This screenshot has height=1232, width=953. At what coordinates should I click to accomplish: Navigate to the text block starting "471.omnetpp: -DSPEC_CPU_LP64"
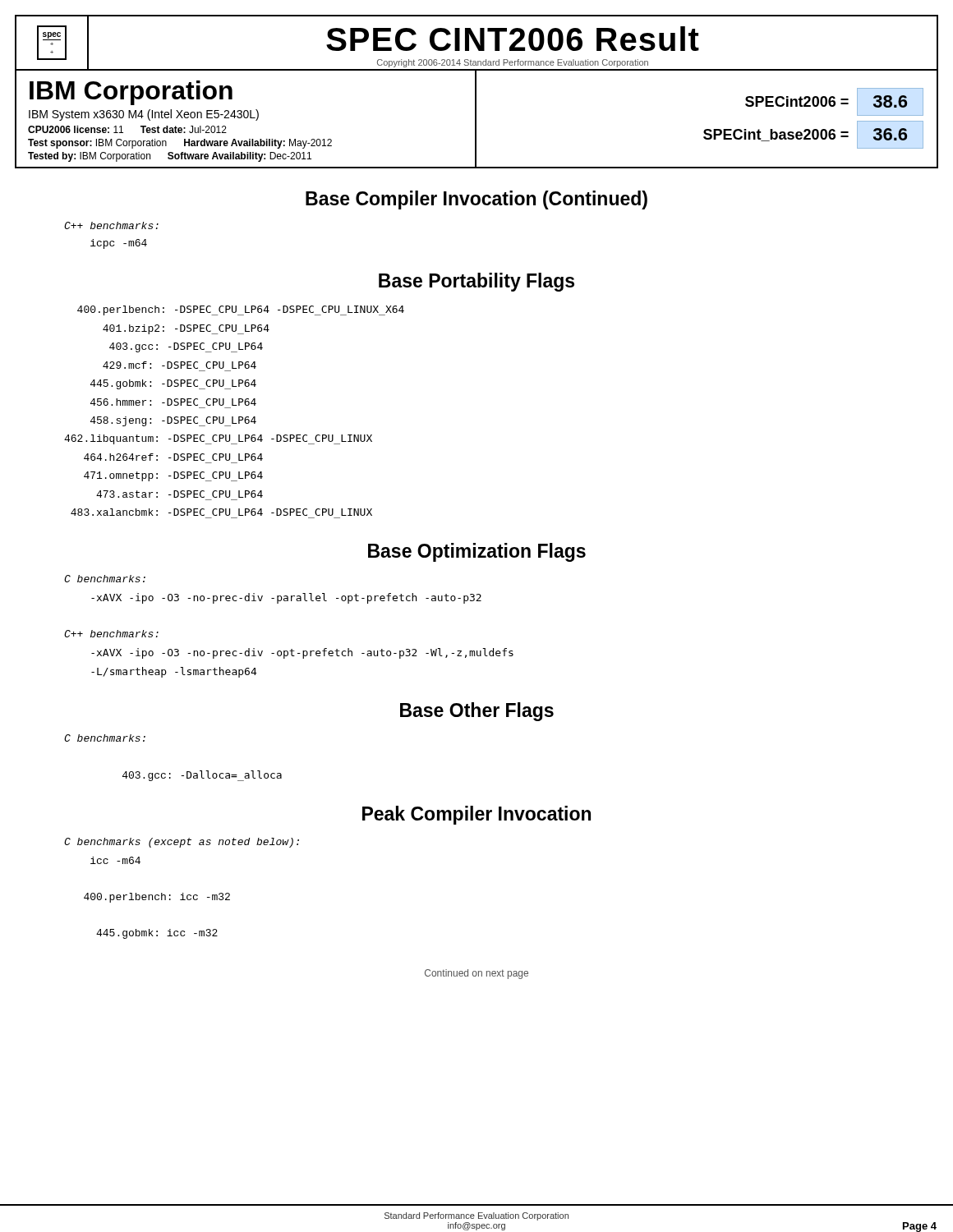(x=164, y=476)
